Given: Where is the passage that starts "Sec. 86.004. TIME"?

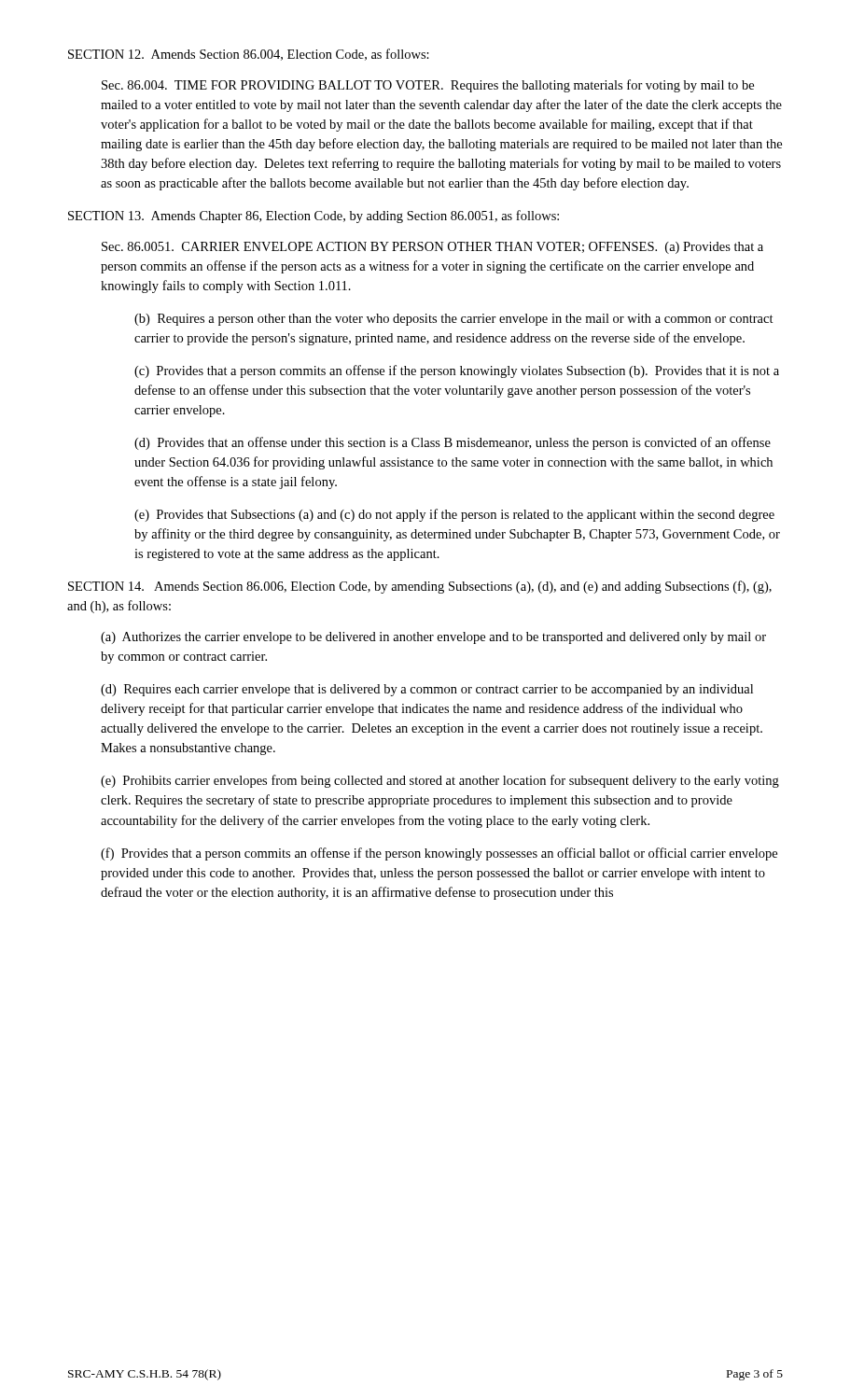Looking at the screenshot, I should 442,134.
